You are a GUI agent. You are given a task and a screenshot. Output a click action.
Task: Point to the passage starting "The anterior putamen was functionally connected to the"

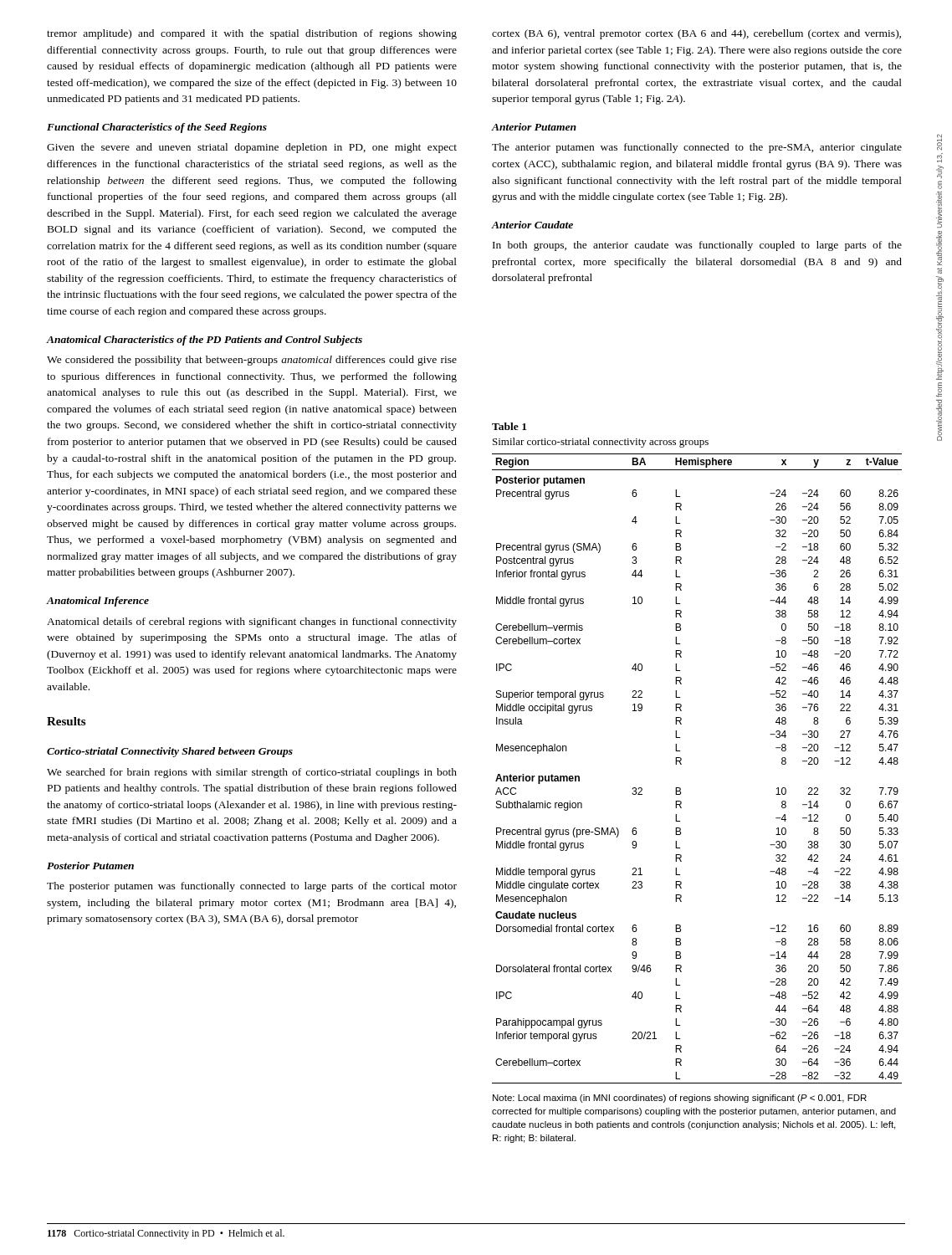pos(697,172)
